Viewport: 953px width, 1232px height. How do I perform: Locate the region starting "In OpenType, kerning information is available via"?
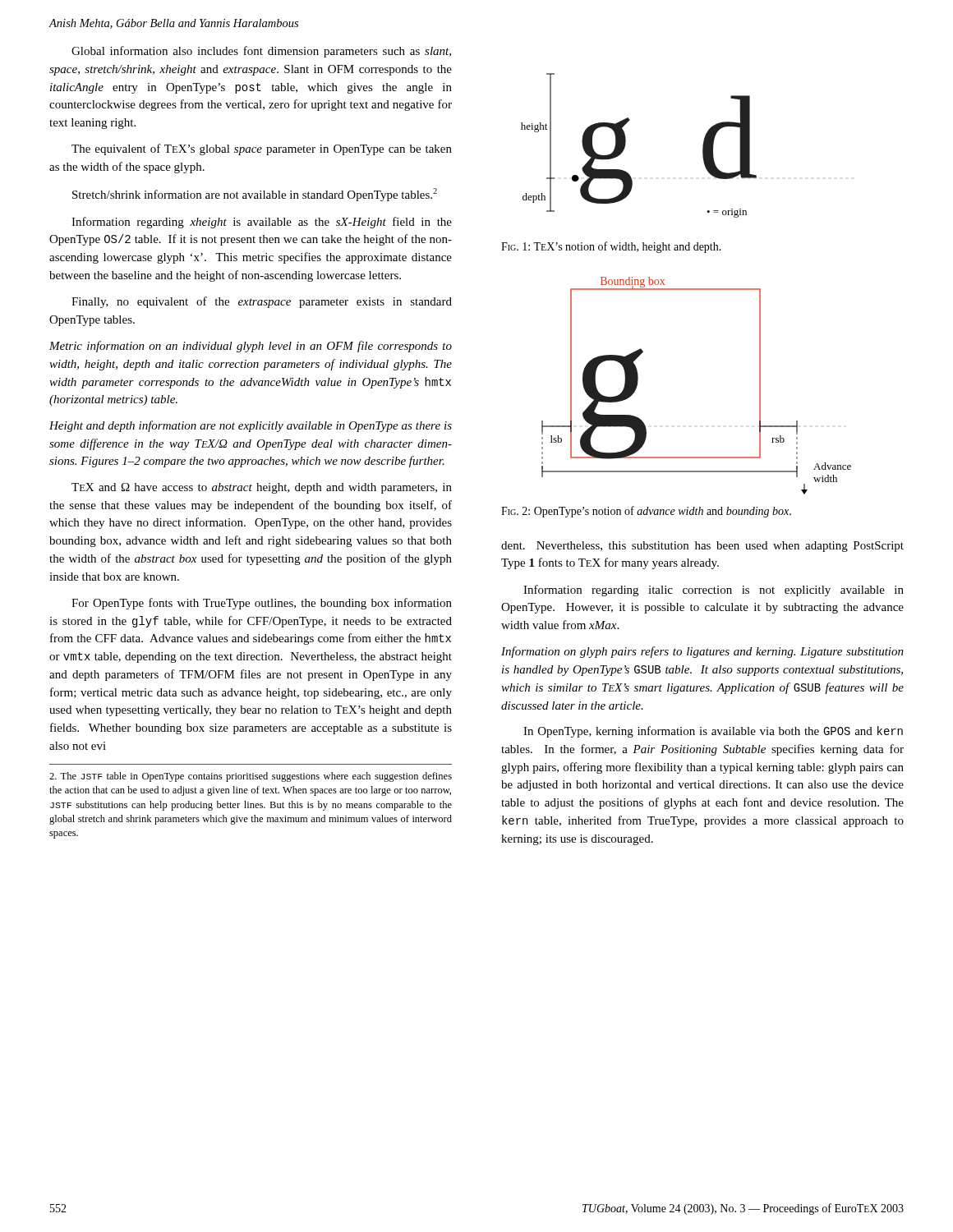[702, 785]
